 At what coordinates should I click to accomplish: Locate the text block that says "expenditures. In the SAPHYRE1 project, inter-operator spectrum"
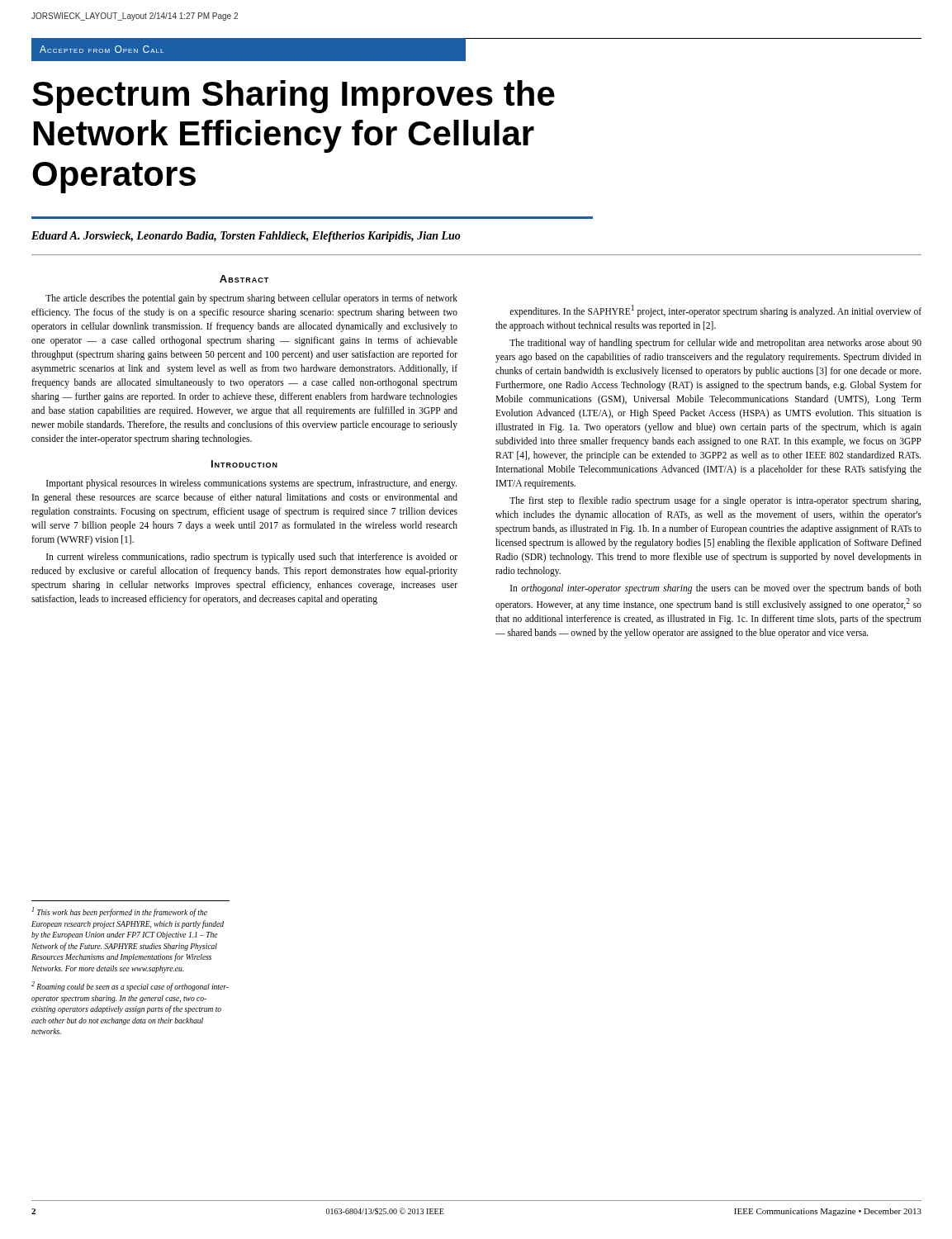coord(708,471)
